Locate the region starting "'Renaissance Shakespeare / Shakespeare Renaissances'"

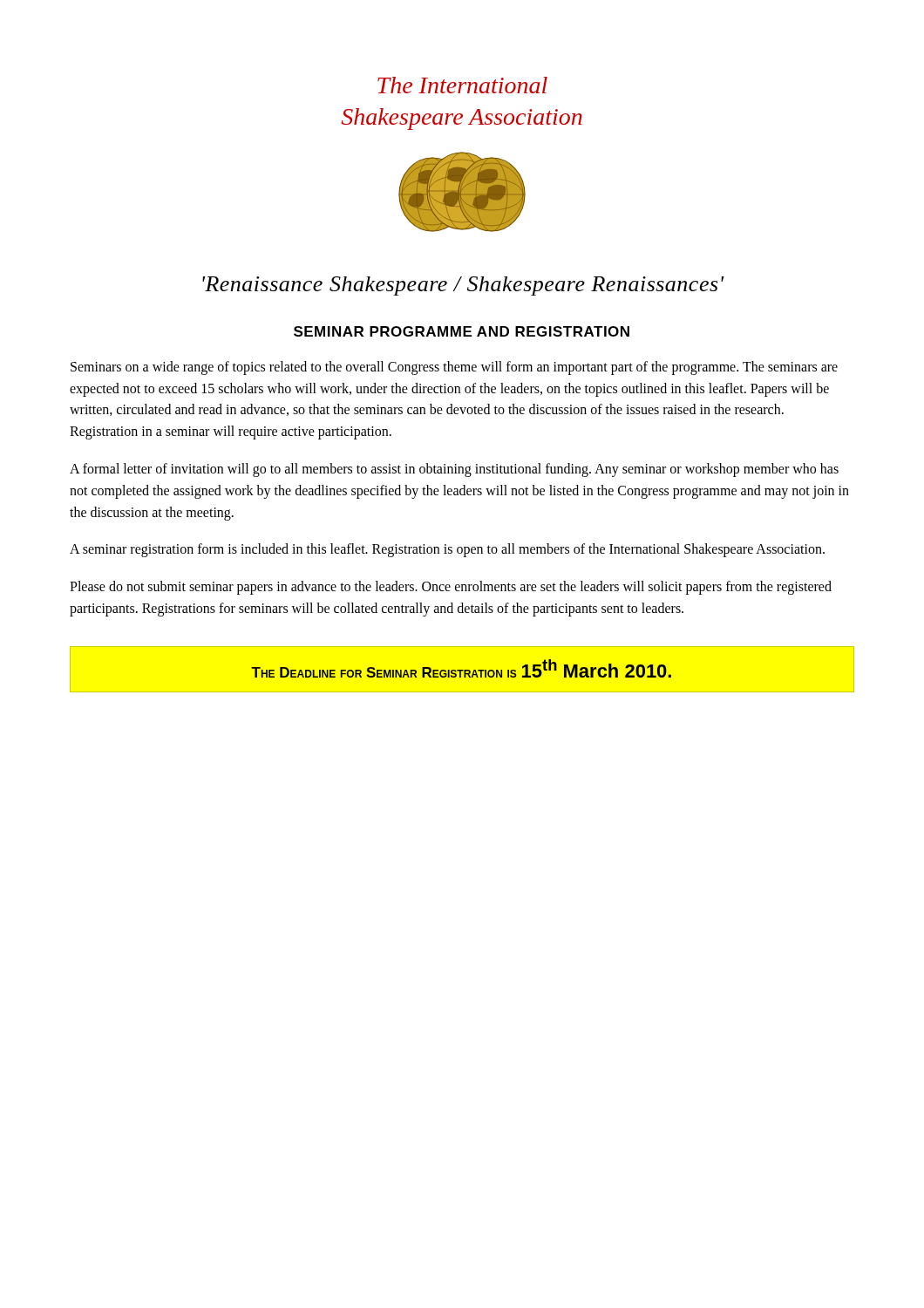pos(462,284)
